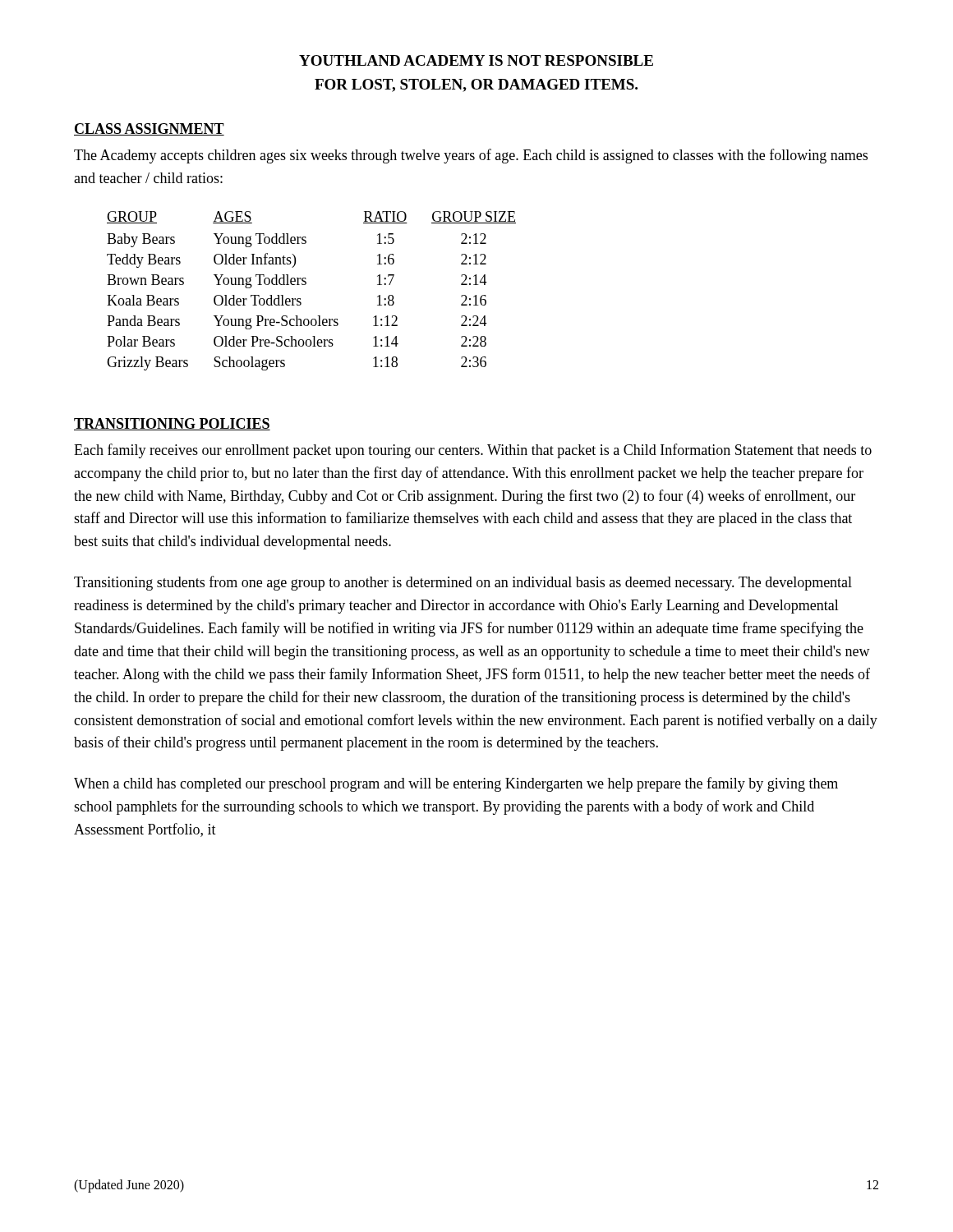Navigate to the text block starting "CLASS ASSIGNMENT"
Image resolution: width=953 pixels, height=1232 pixels.
click(149, 129)
